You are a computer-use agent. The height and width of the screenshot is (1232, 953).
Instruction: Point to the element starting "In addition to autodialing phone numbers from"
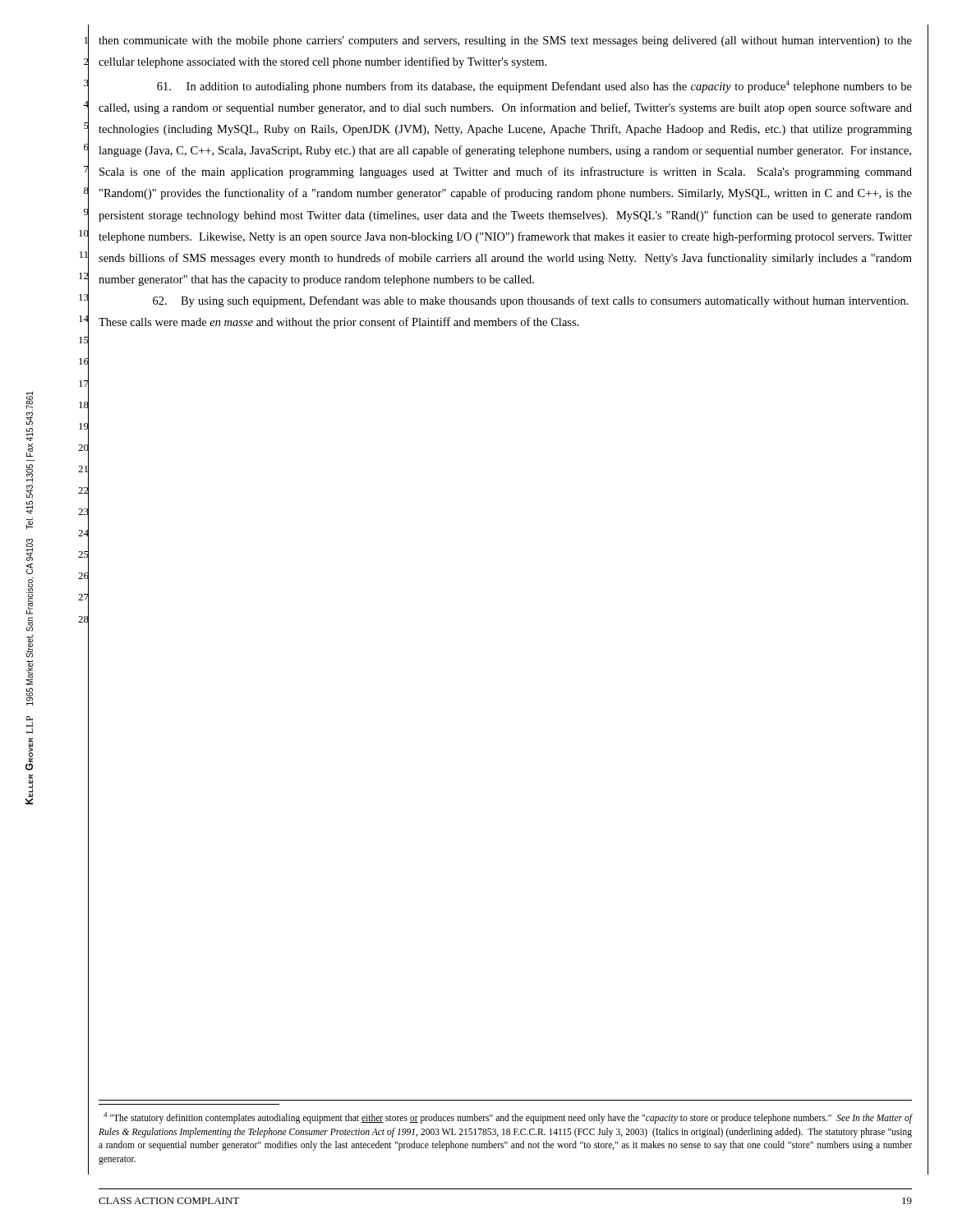(x=505, y=182)
